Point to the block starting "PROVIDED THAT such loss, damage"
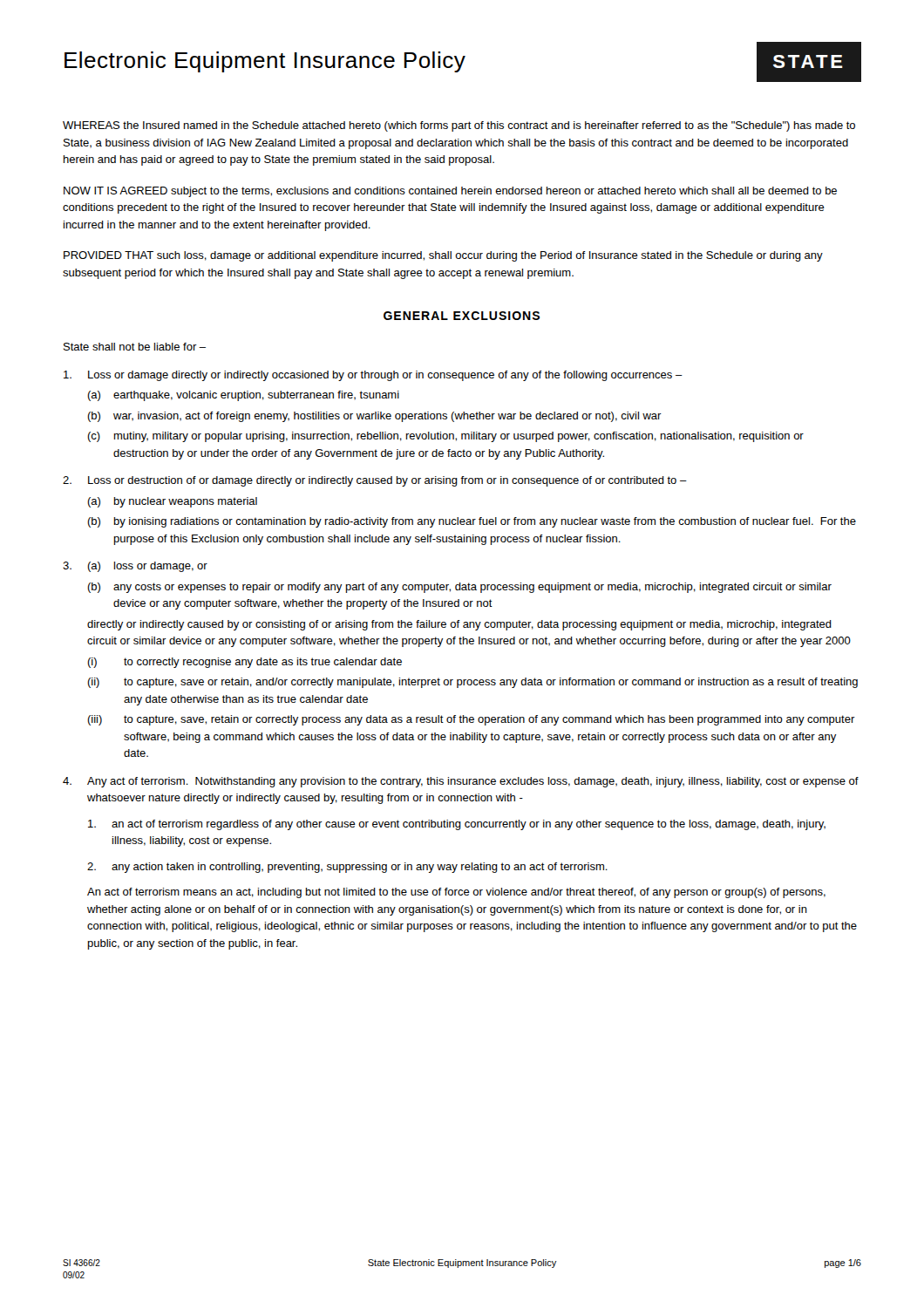The height and width of the screenshot is (1308, 924). click(x=443, y=264)
